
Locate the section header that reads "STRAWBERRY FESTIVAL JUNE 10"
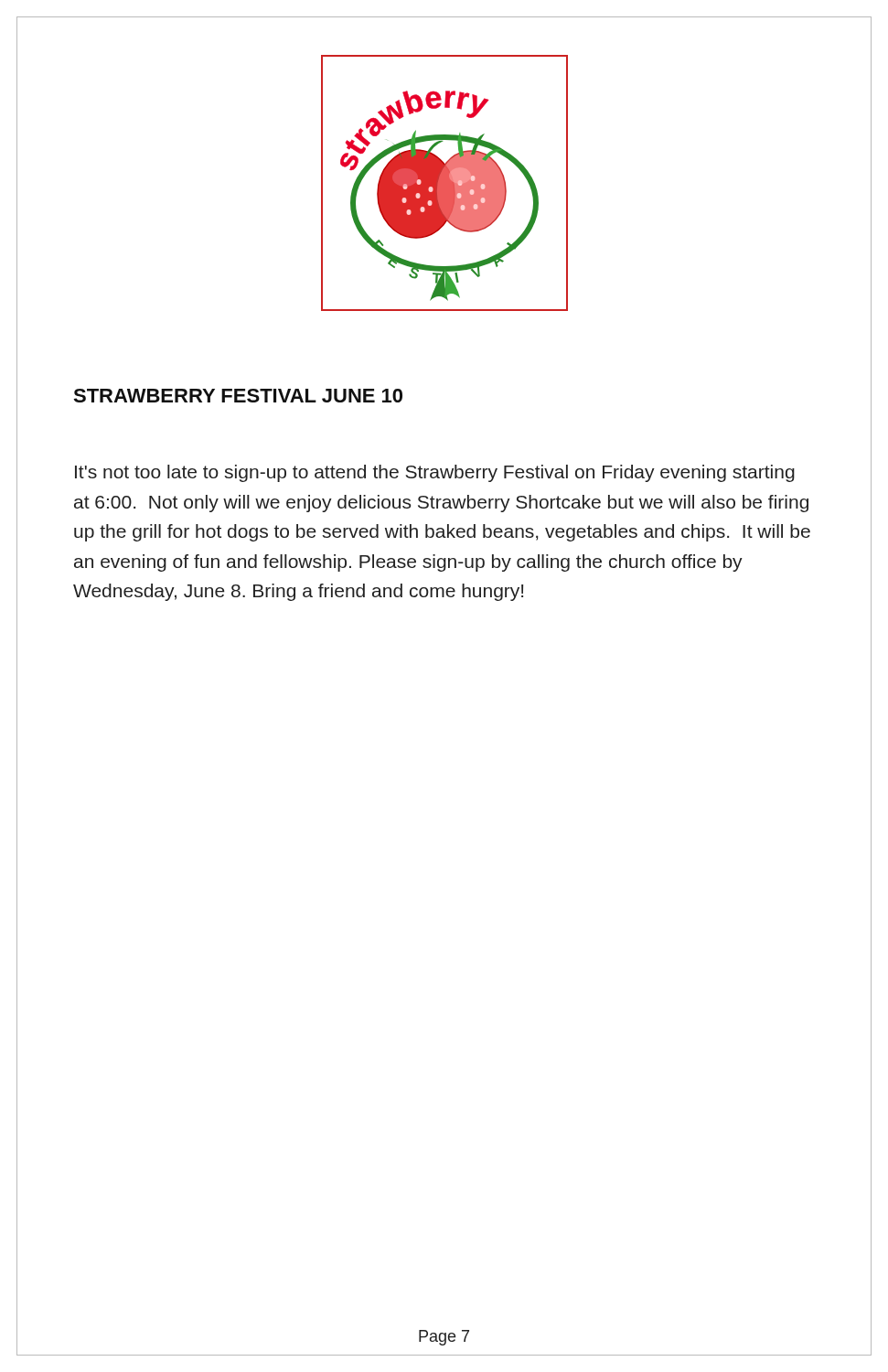[238, 396]
